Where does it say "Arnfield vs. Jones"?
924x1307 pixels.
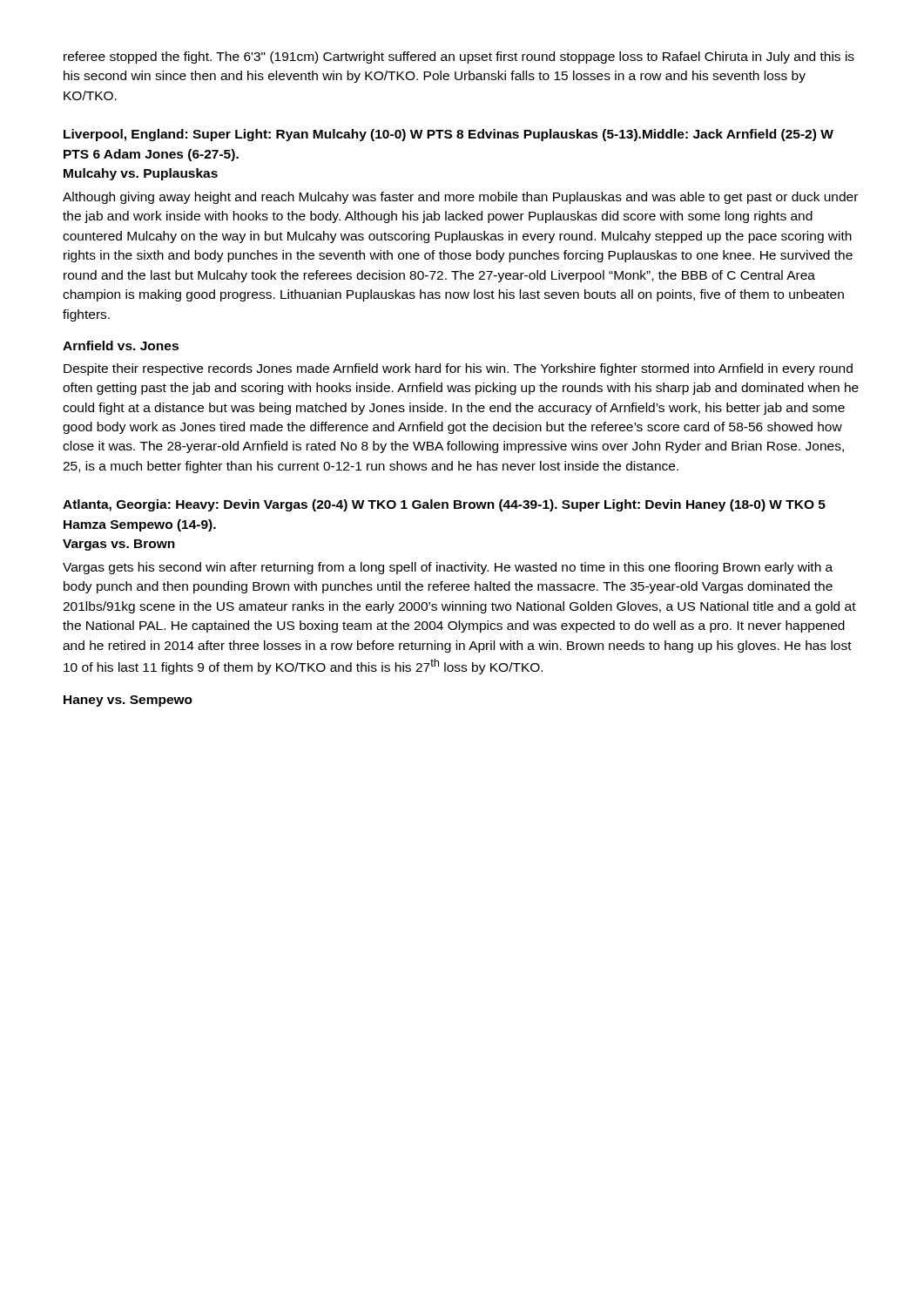(121, 346)
